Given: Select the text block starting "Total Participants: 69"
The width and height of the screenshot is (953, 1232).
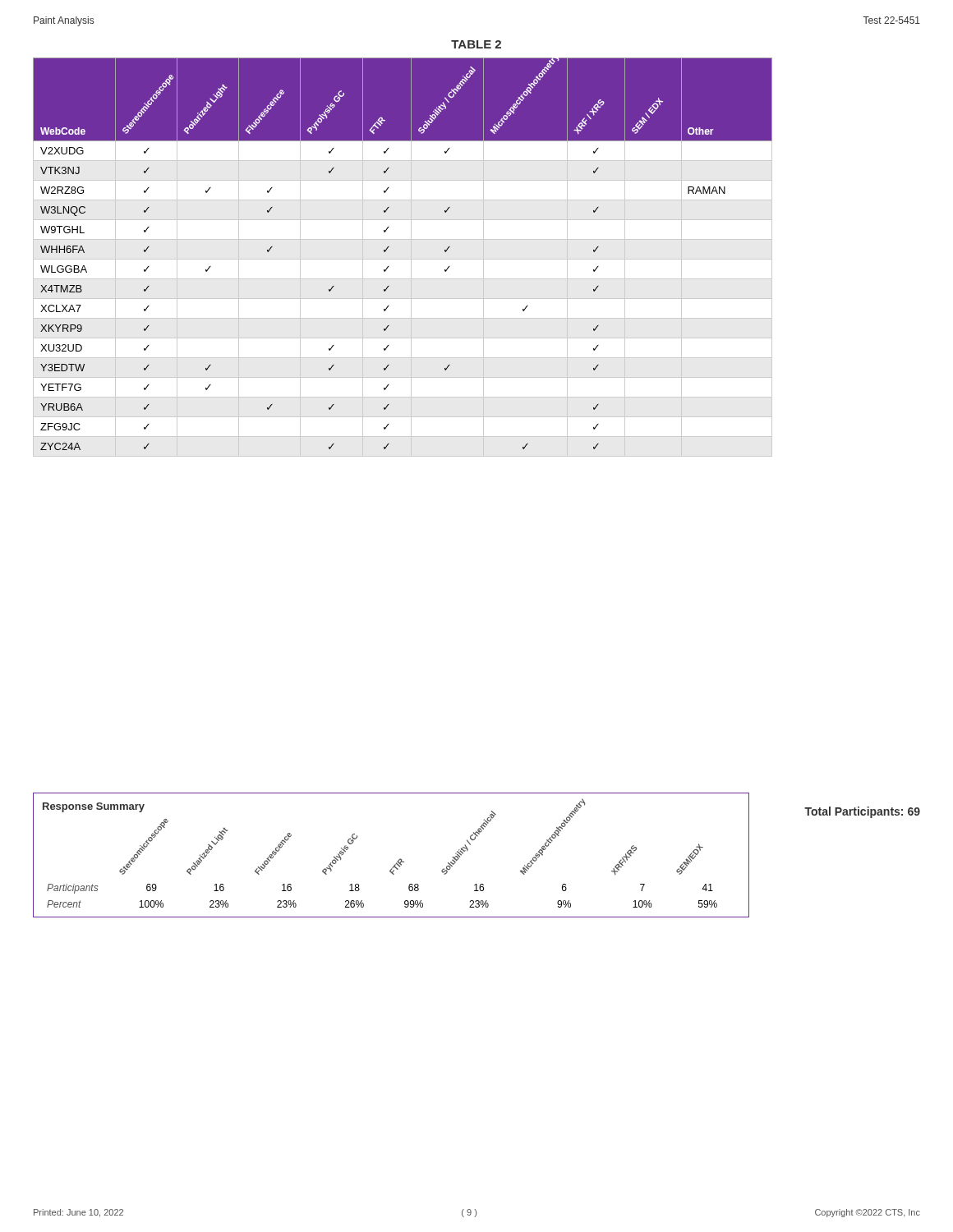Looking at the screenshot, I should [x=862, y=811].
